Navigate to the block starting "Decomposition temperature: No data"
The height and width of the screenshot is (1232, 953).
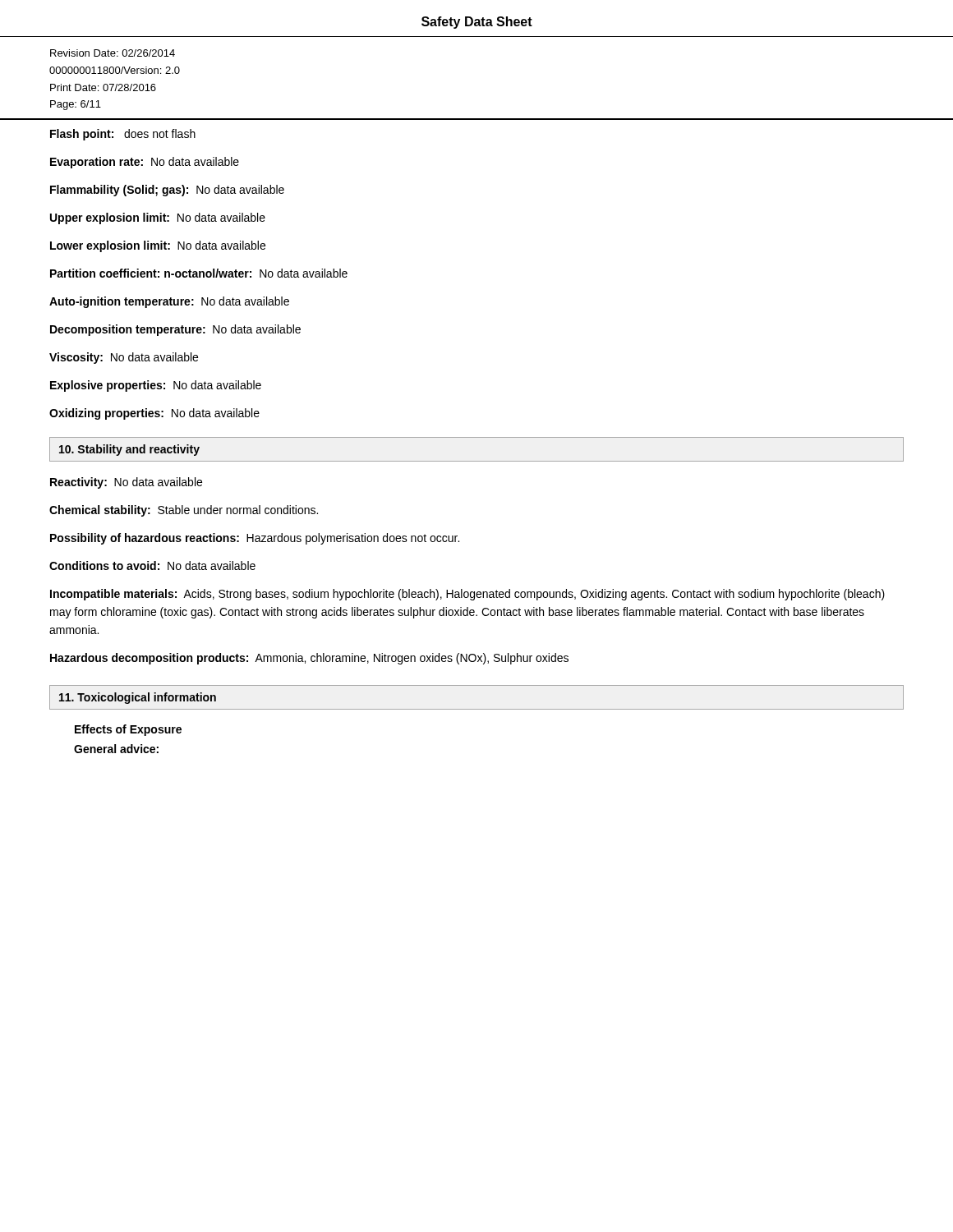175,329
